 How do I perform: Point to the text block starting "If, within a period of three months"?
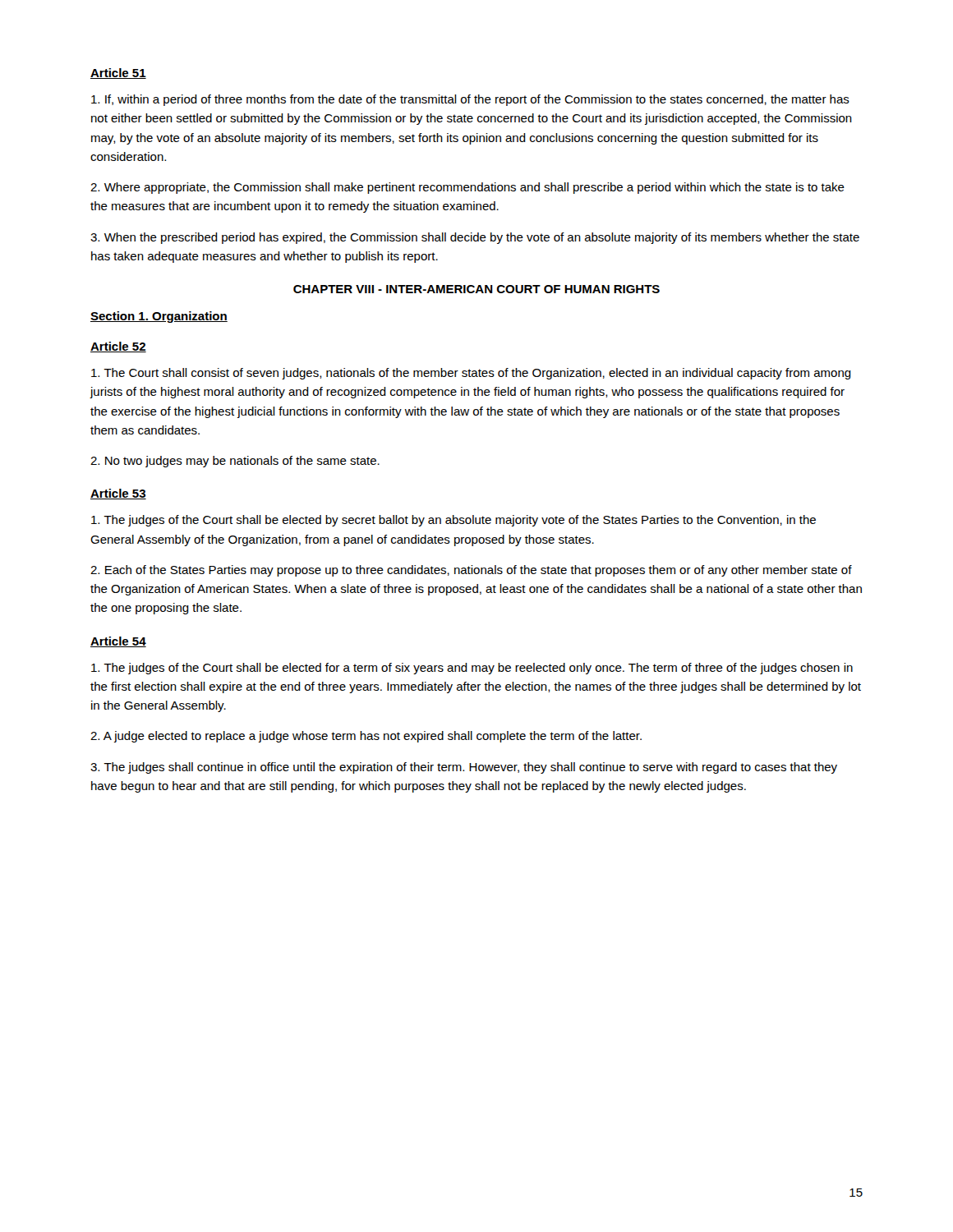point(471,128)
